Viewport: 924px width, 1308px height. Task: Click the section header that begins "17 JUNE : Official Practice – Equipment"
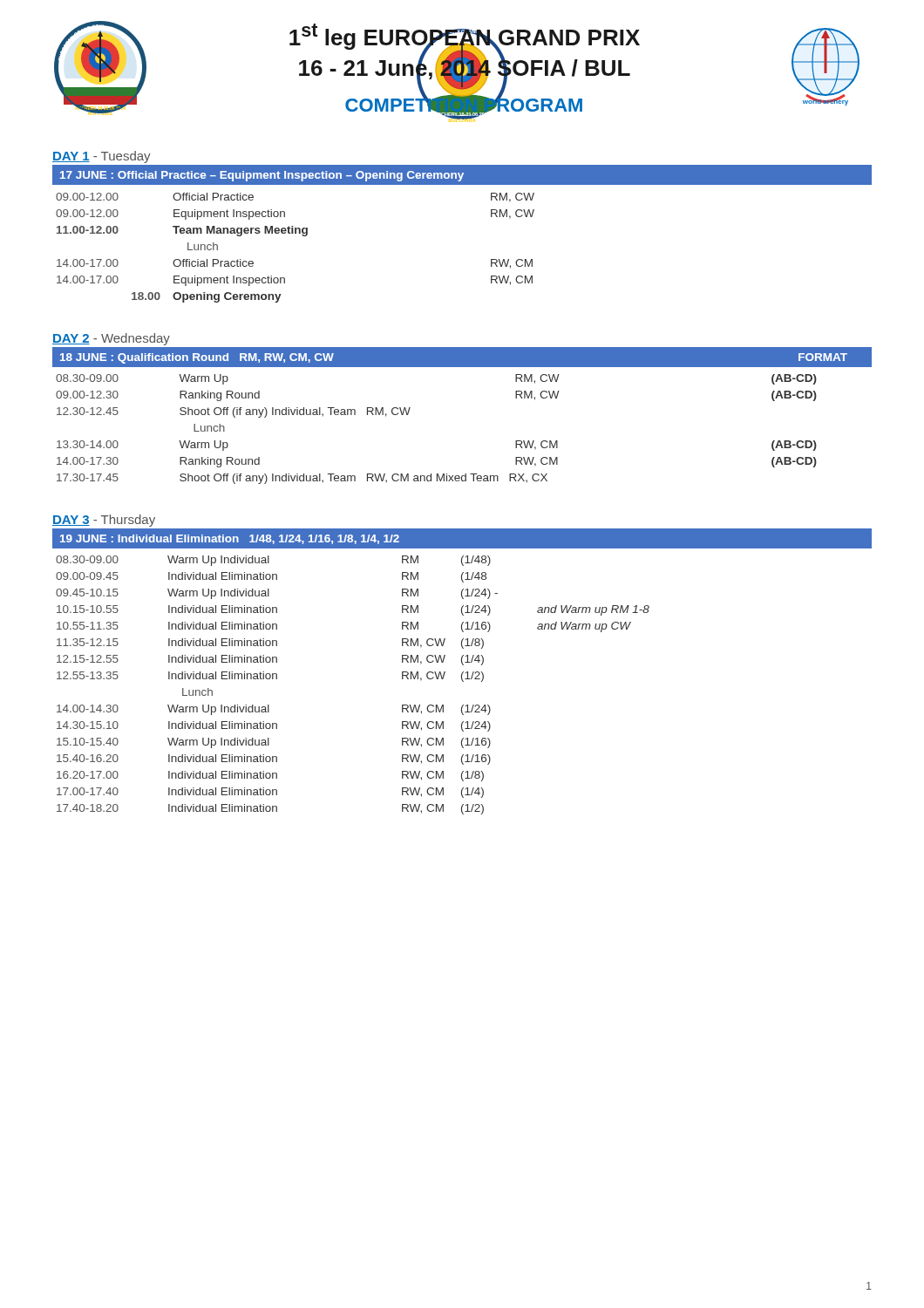click(262, 175)
